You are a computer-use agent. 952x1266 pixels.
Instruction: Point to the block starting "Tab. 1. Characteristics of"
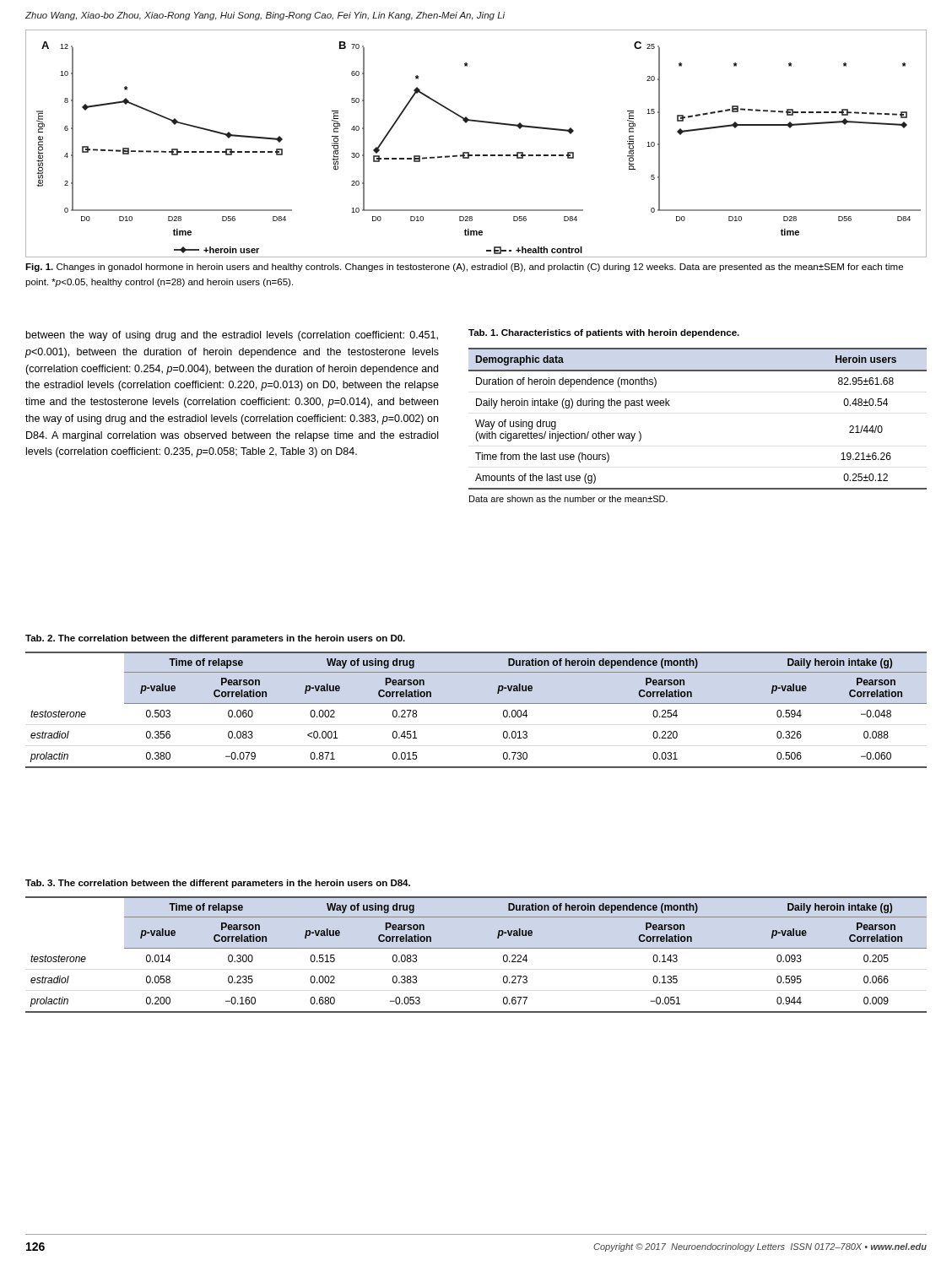(x=604, y=333)
